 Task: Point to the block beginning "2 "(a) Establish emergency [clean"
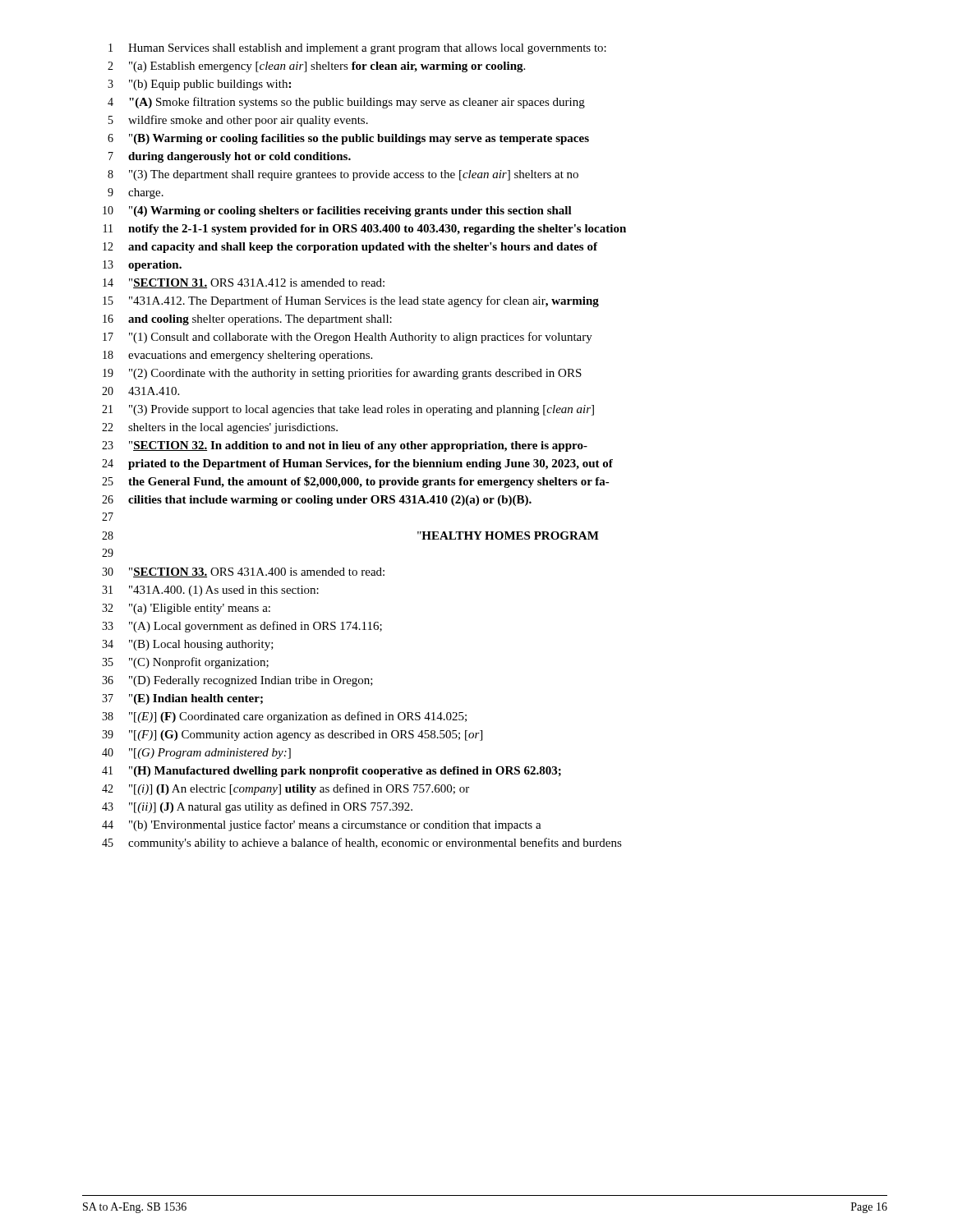485,66
